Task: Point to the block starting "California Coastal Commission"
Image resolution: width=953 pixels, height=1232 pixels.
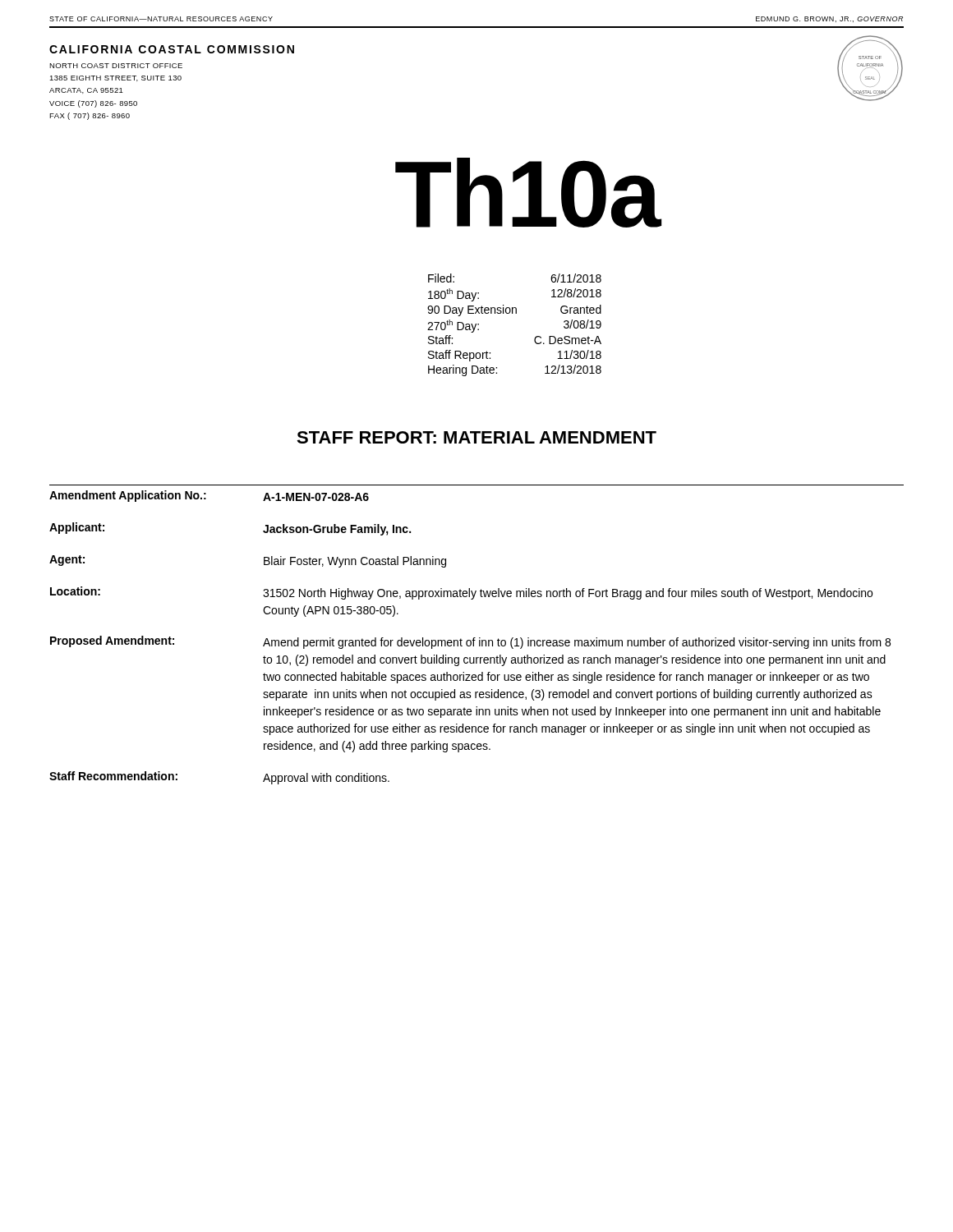Action: 173,49
